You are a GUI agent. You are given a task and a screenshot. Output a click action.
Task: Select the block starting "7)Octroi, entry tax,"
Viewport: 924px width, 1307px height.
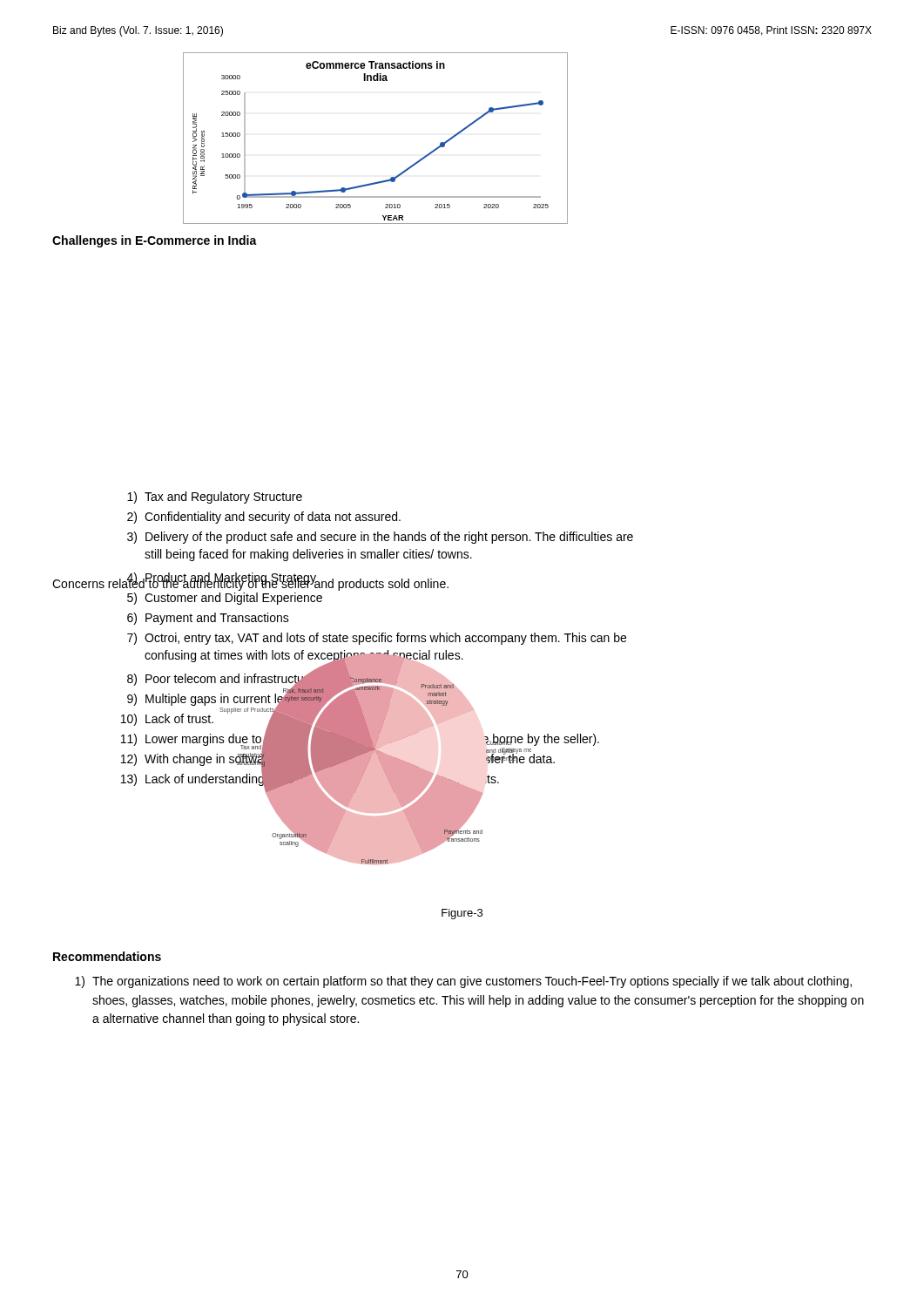514,647
